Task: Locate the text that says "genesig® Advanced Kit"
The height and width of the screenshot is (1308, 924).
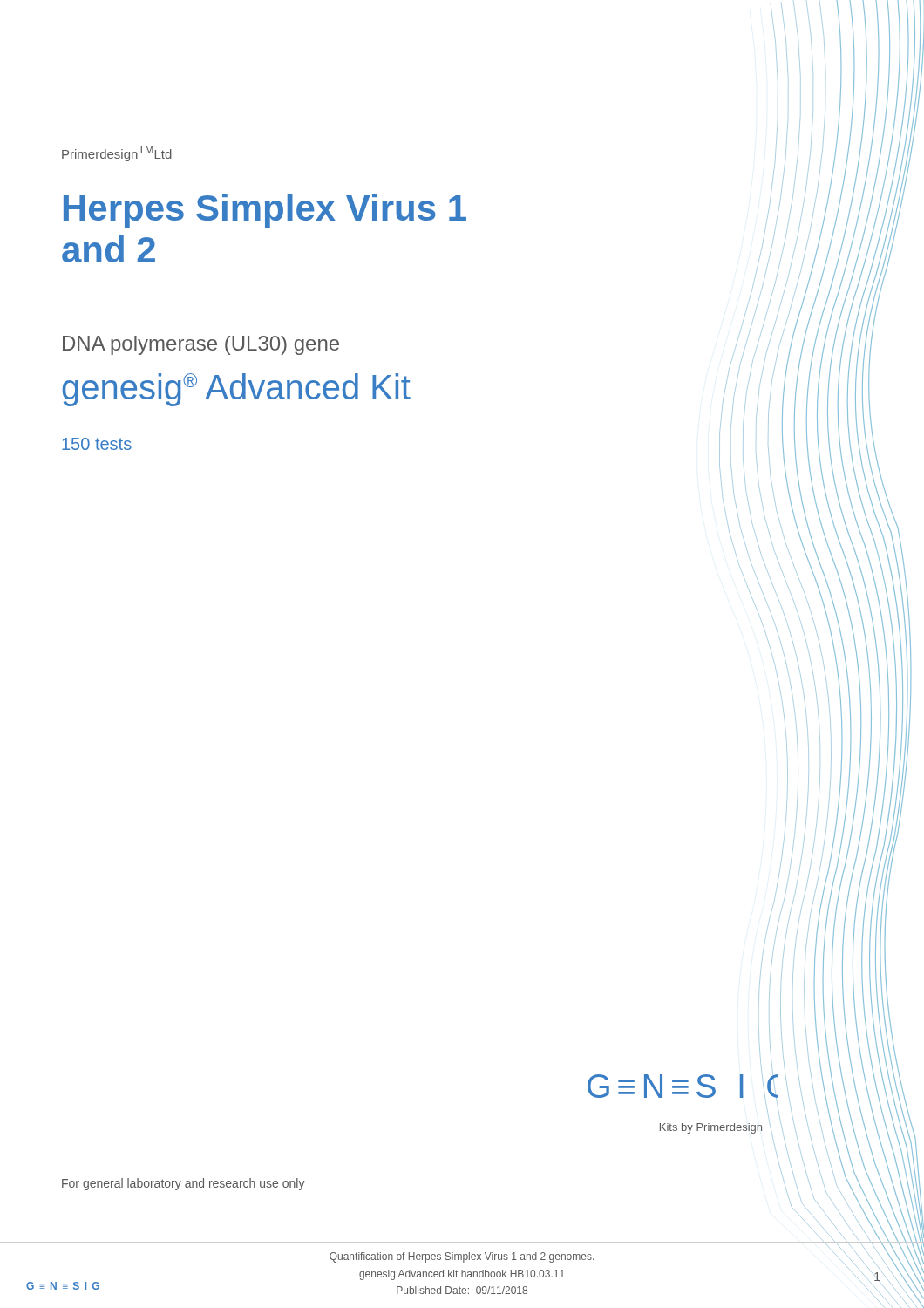Action: click(236, 387)
